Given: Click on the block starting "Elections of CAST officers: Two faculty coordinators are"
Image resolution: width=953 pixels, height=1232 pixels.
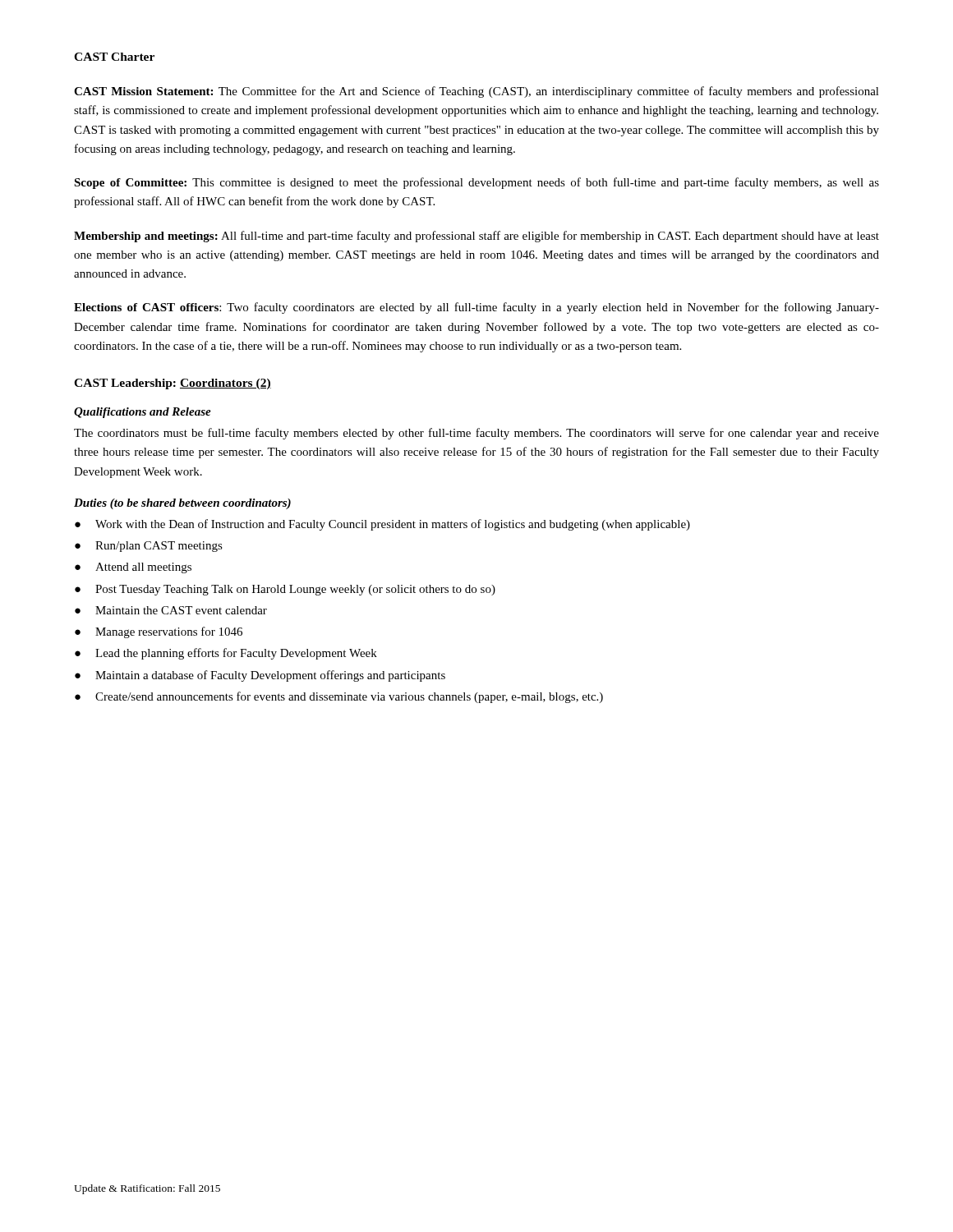Looking at the screenshot, I should [476, 326].
